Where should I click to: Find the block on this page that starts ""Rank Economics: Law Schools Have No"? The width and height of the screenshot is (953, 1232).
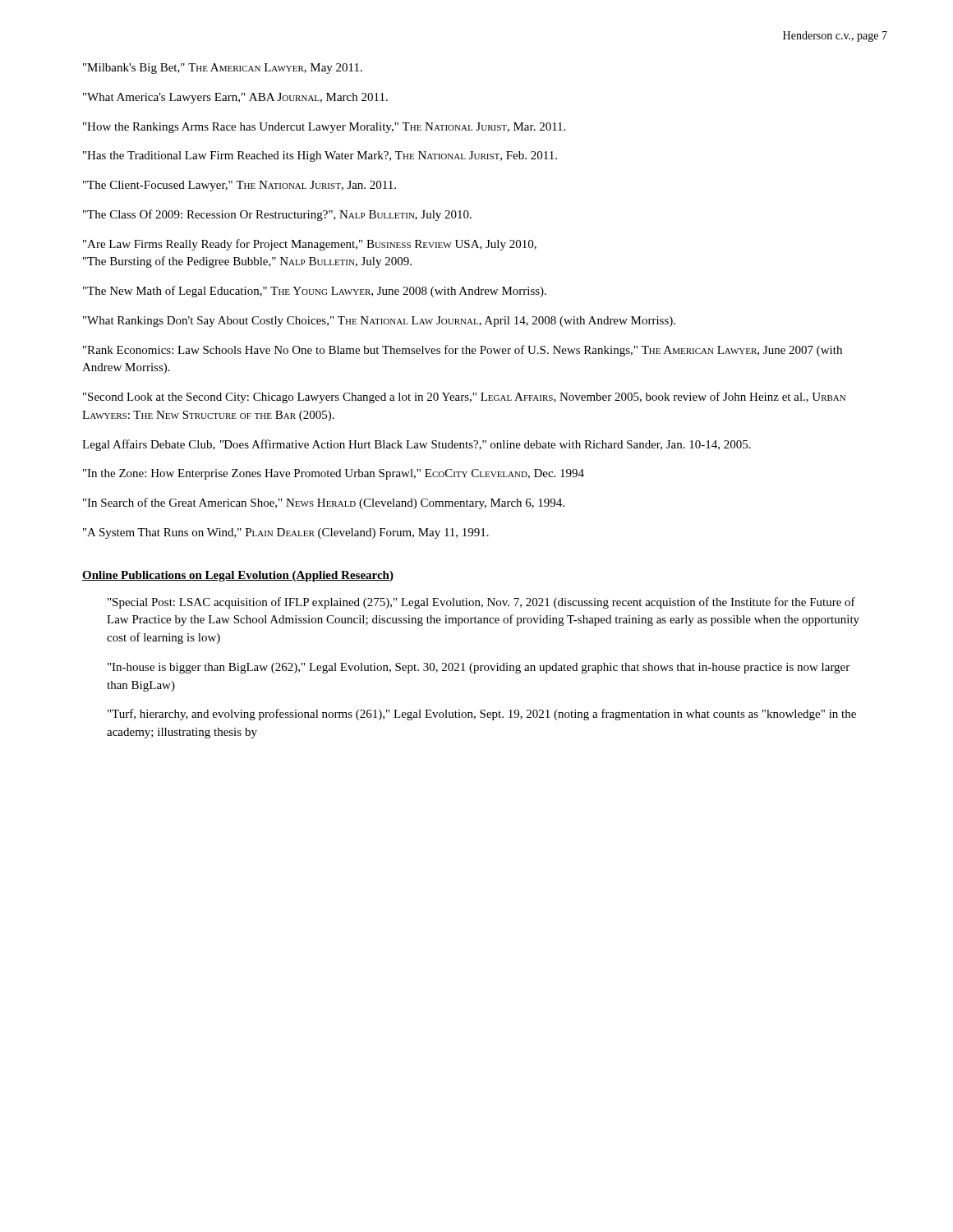coord(462,358)
